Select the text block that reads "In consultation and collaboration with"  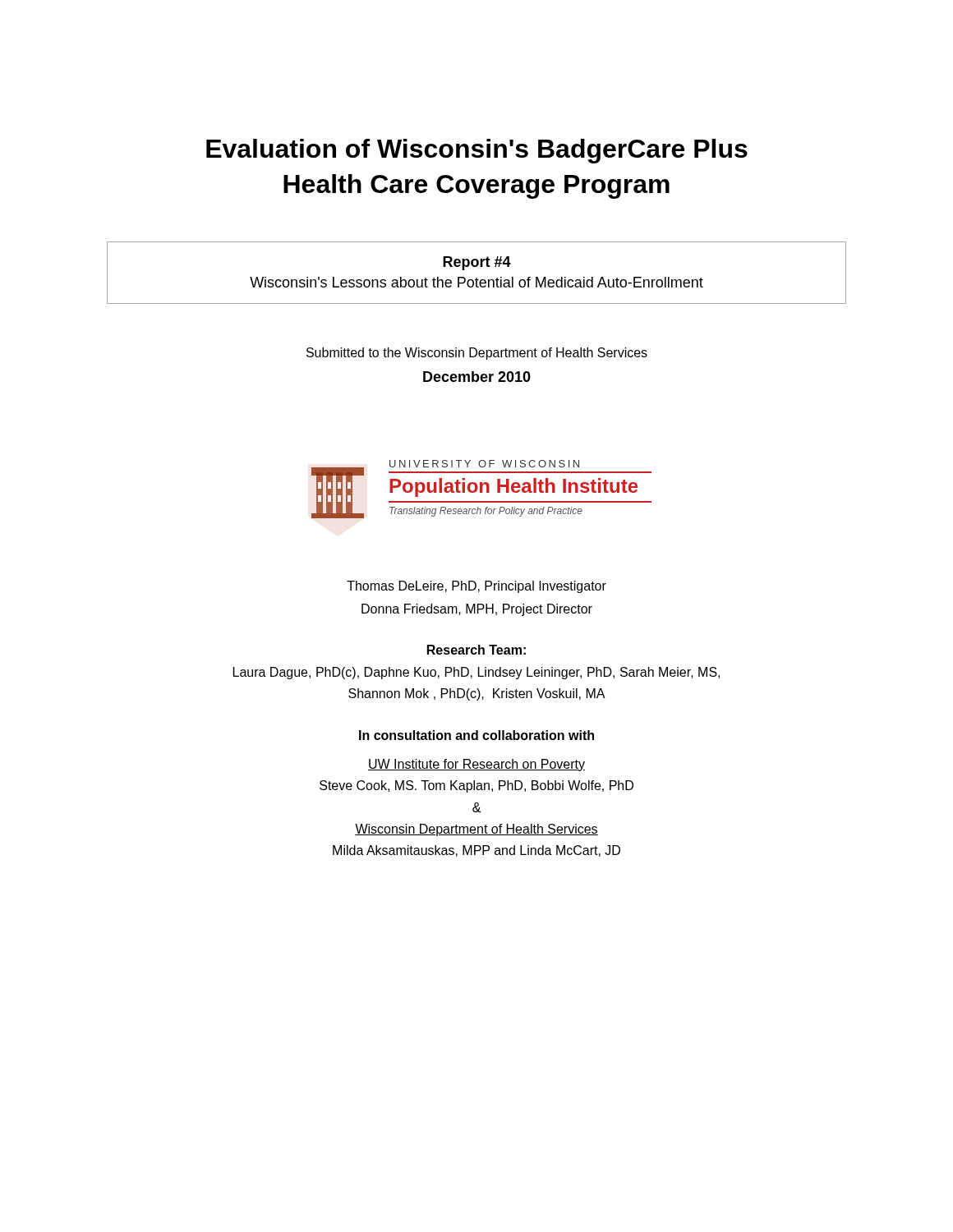coord(476,794)
